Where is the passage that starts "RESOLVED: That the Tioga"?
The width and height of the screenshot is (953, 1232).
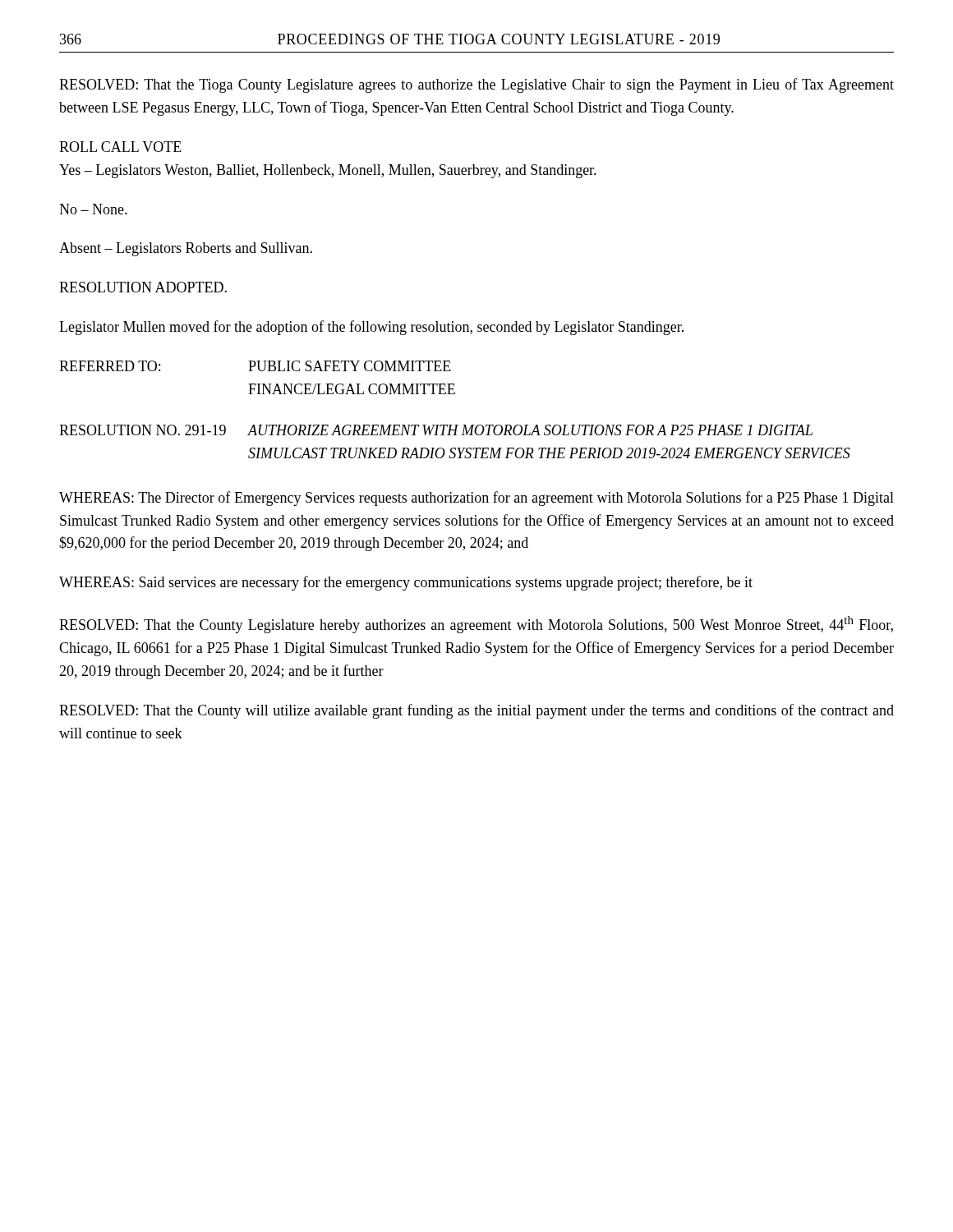click(x=476, y=96)
